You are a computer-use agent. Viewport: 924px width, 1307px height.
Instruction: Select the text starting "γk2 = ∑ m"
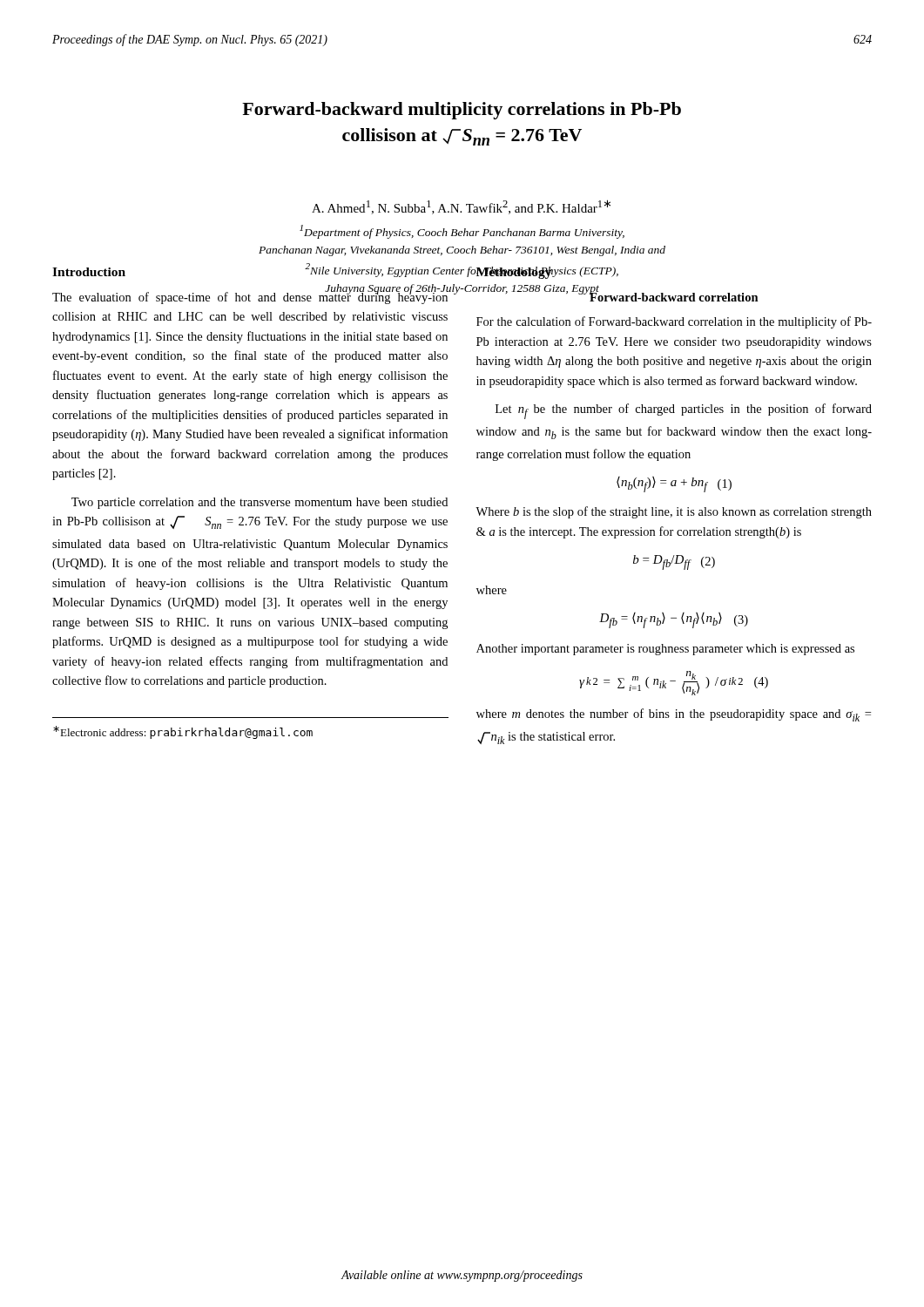pos(674,682)
